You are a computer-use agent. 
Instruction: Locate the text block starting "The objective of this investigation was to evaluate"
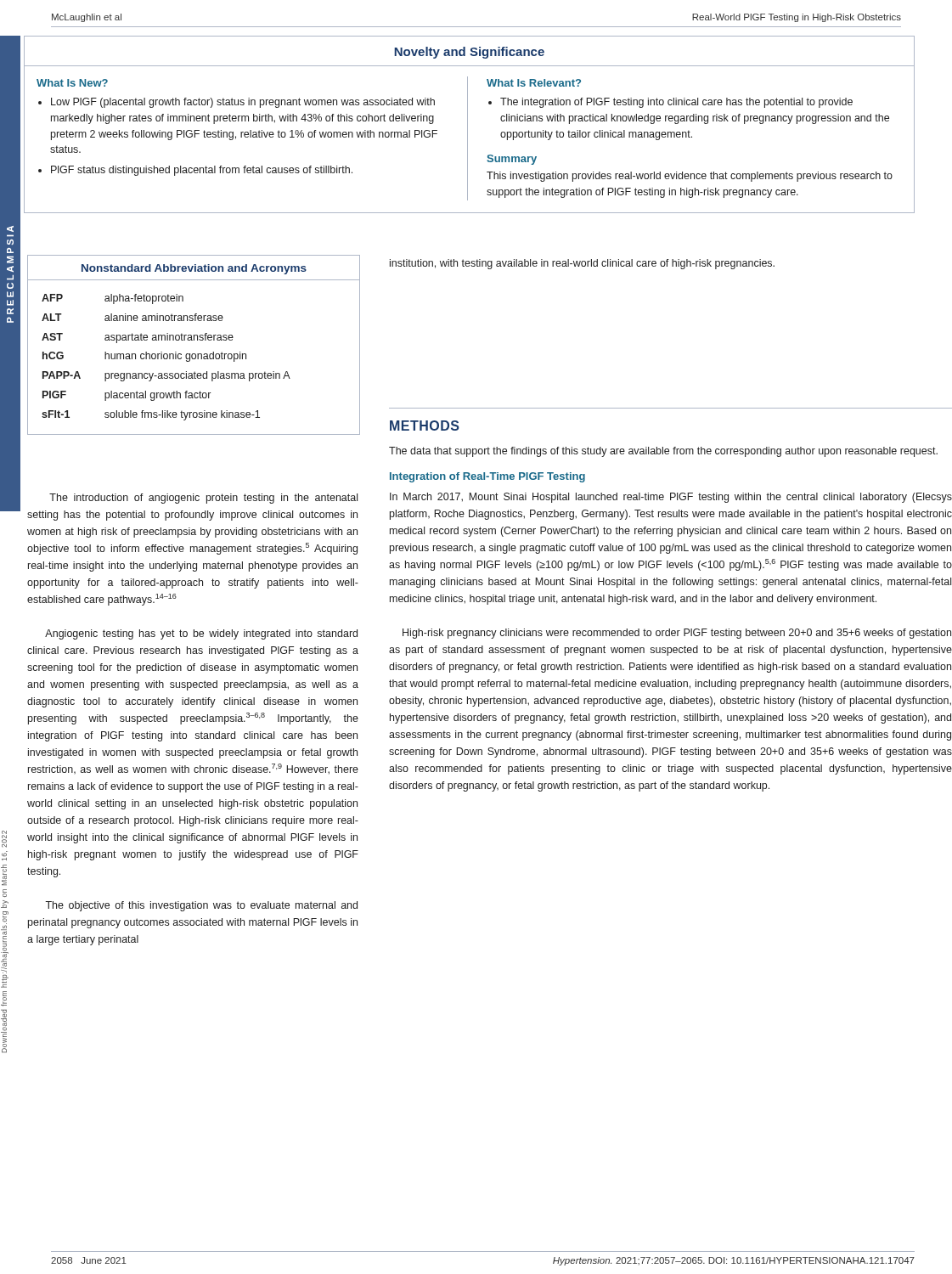(x=193, y=922)
